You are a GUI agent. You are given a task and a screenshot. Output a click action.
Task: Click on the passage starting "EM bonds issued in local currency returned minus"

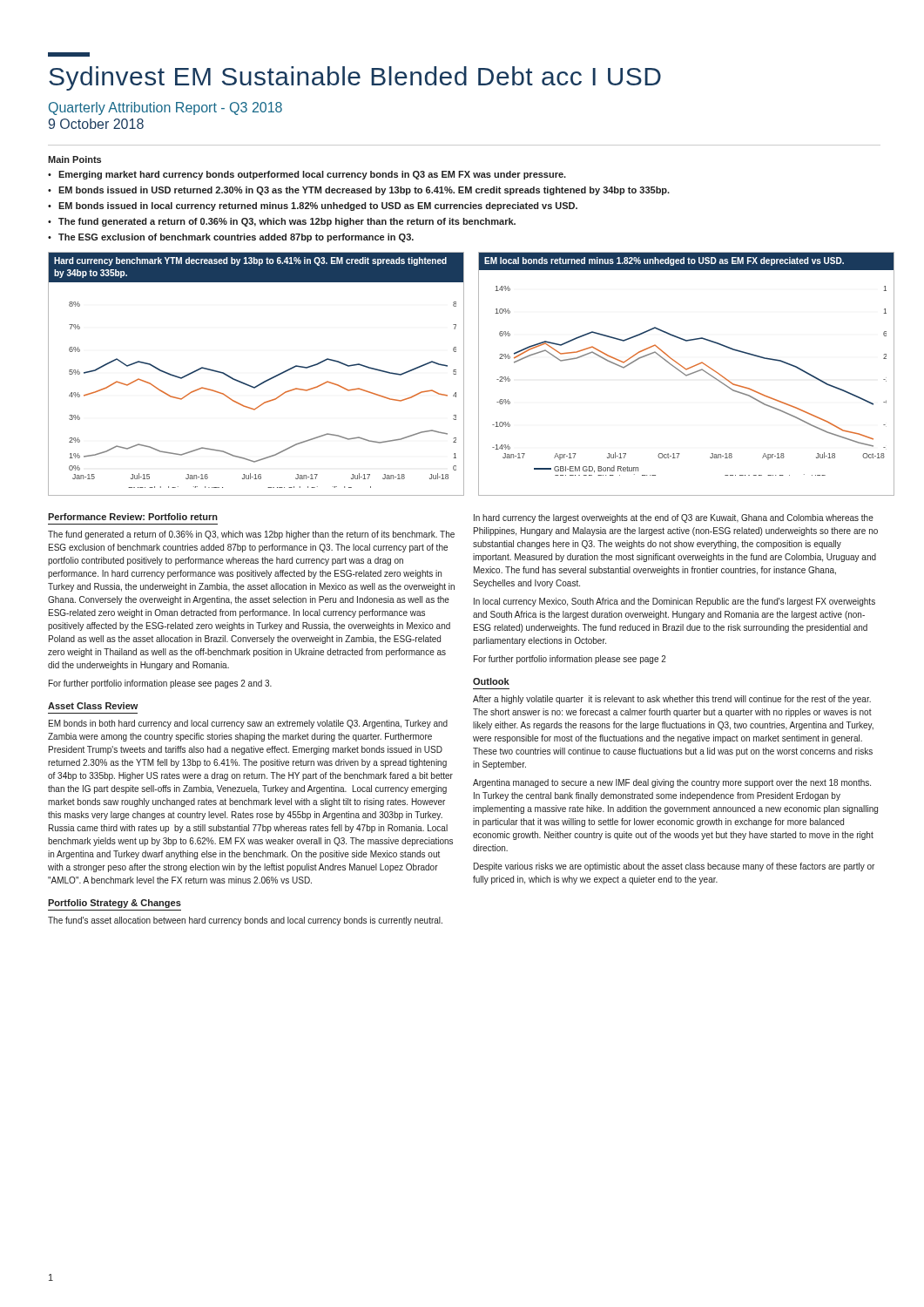tap(464, 206)
